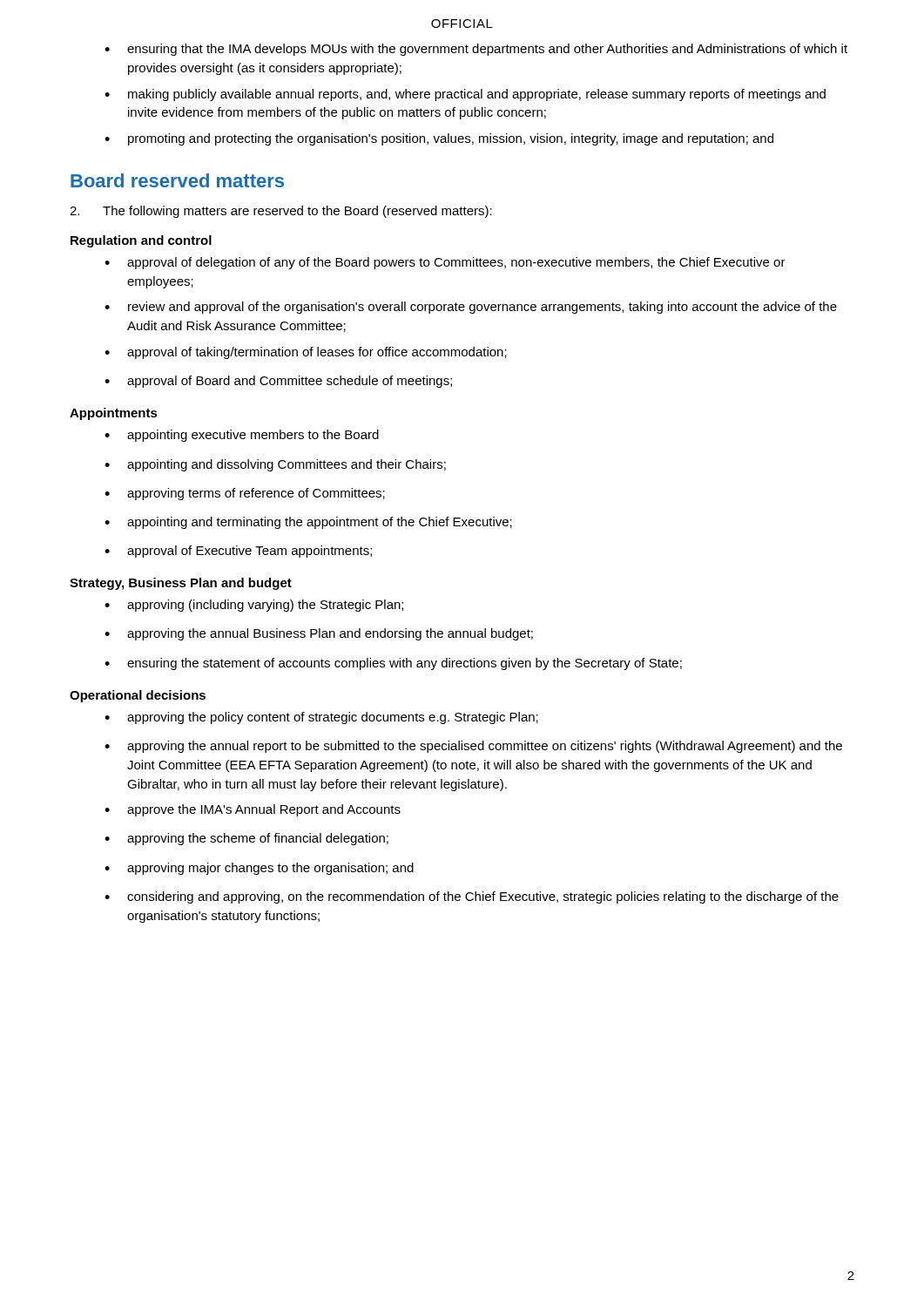
Task: Click on the text block starting "Operational decisions"
Action: click(138, 695)
